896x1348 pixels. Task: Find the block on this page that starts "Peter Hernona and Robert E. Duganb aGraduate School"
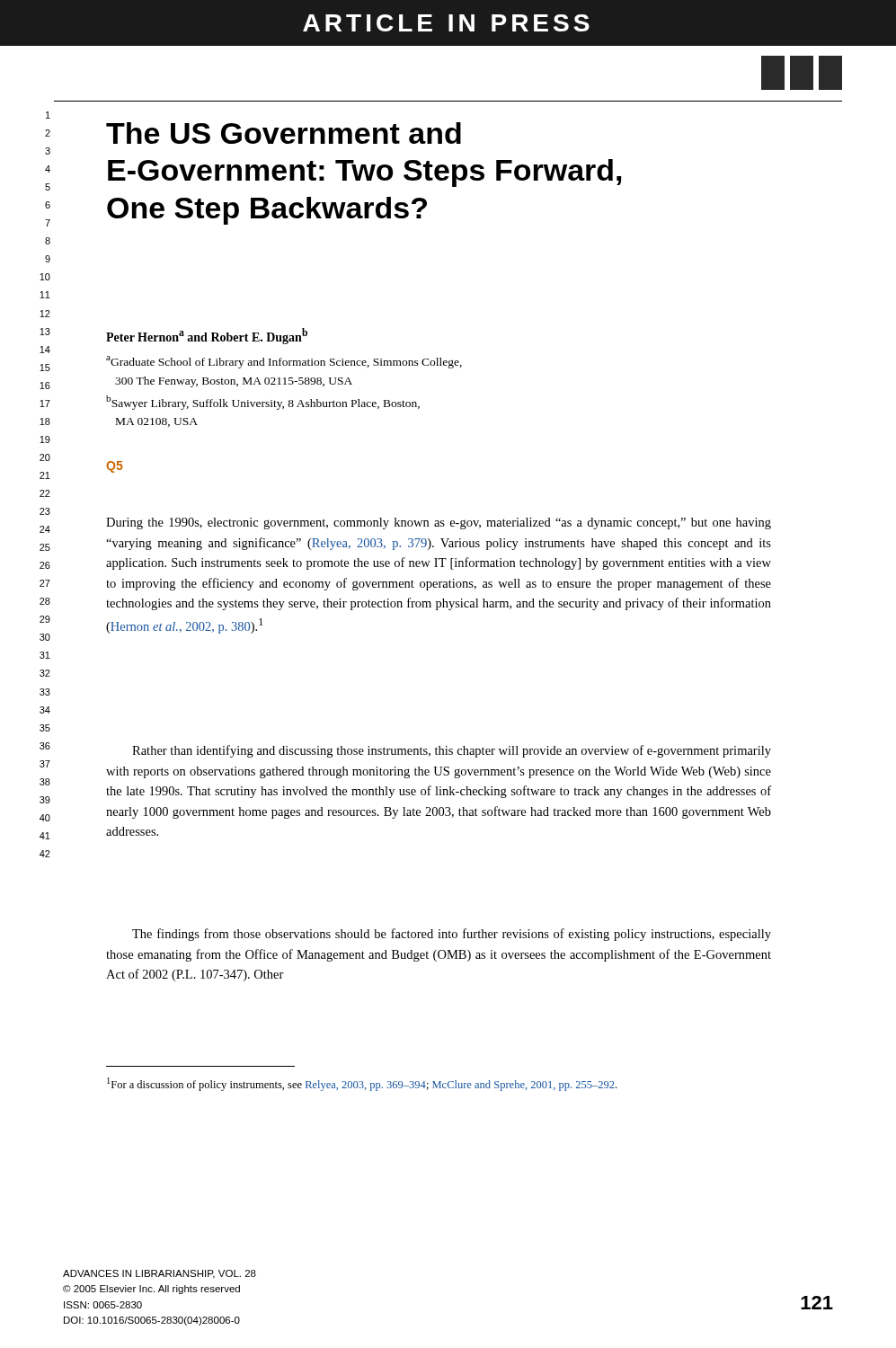(x=207, y=336)
